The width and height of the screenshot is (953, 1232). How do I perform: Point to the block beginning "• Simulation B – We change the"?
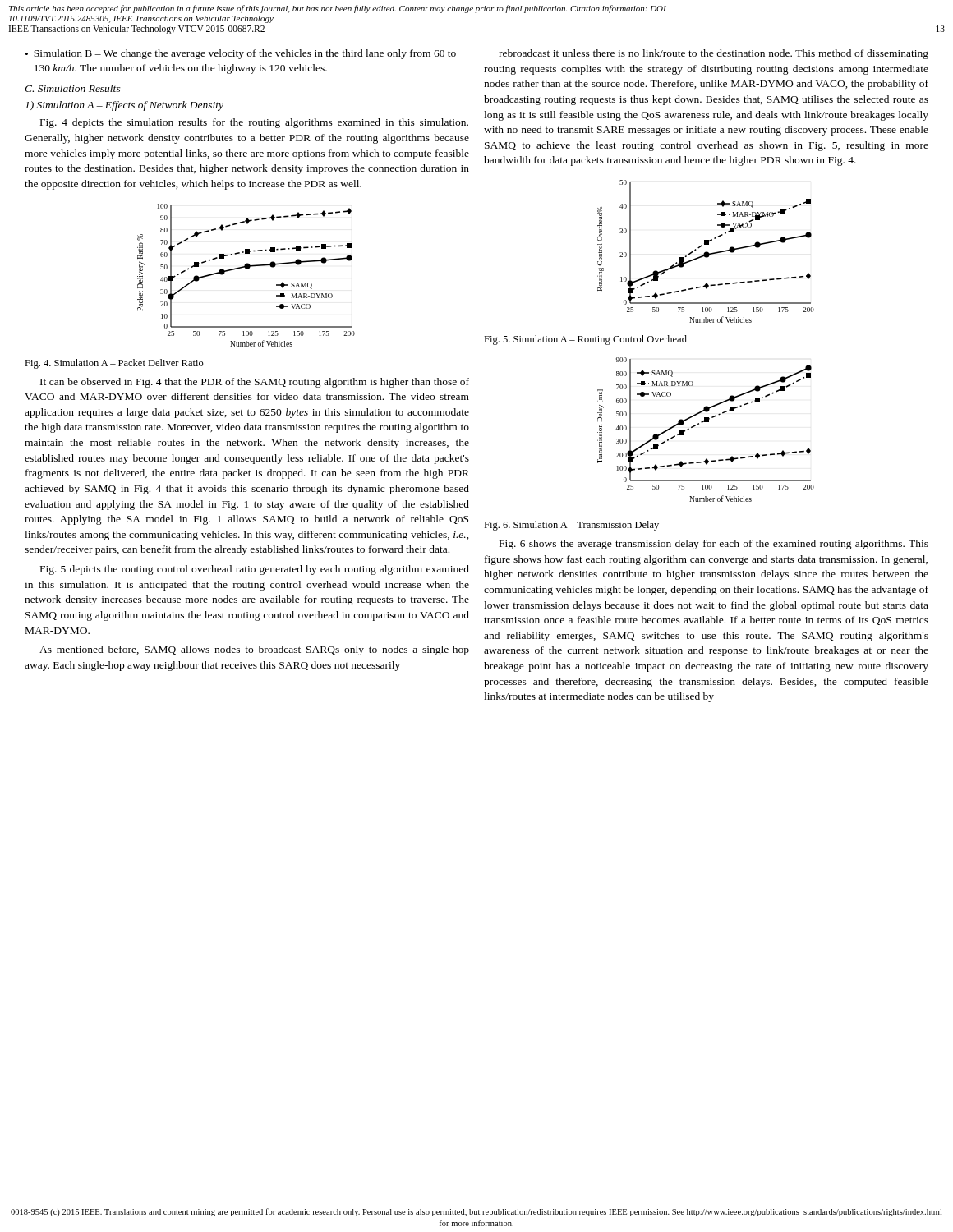[247, 61]
